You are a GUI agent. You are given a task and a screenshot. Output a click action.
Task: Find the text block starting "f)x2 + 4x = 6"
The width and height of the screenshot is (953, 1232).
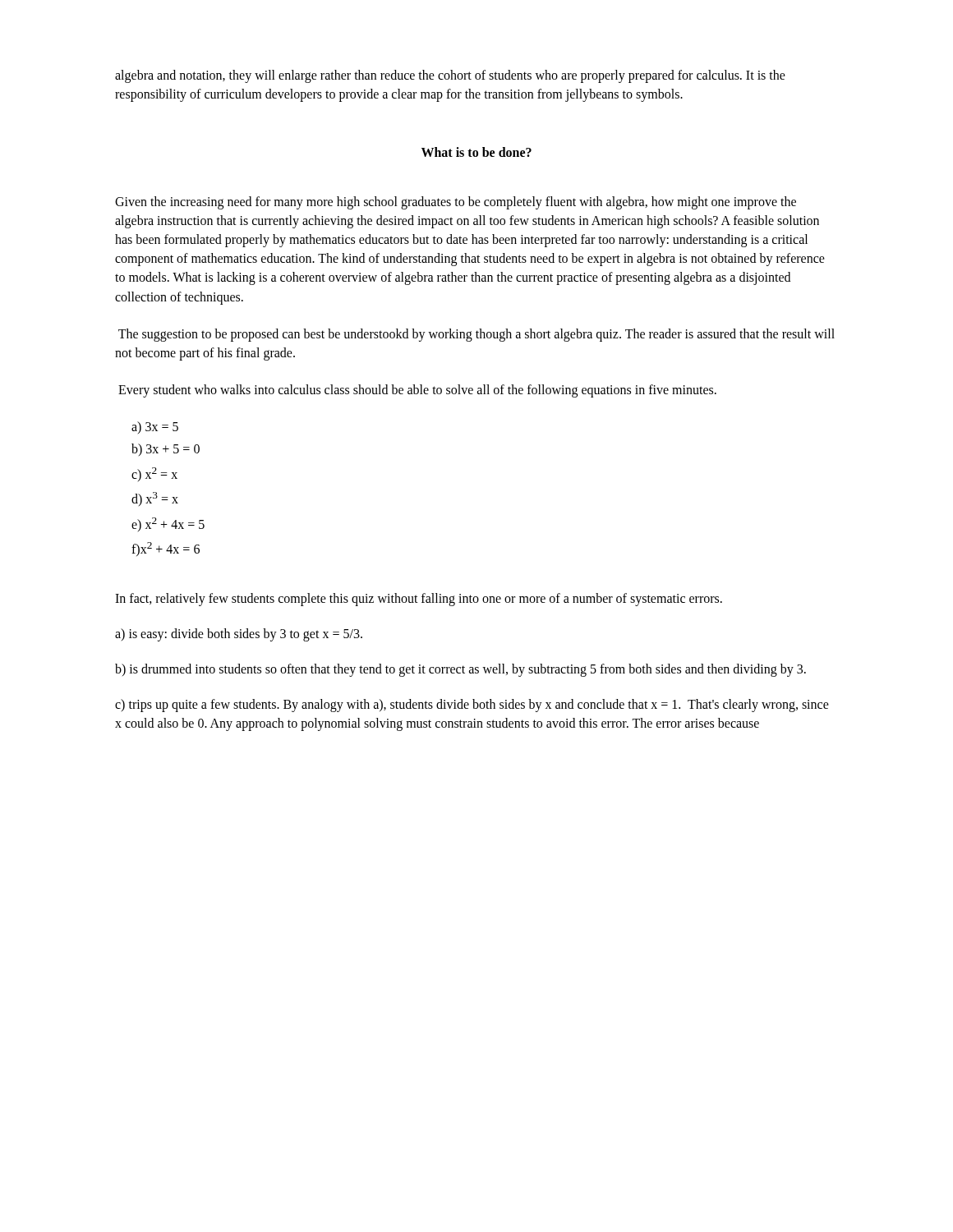pyautogui.click(x=166, y=548)
